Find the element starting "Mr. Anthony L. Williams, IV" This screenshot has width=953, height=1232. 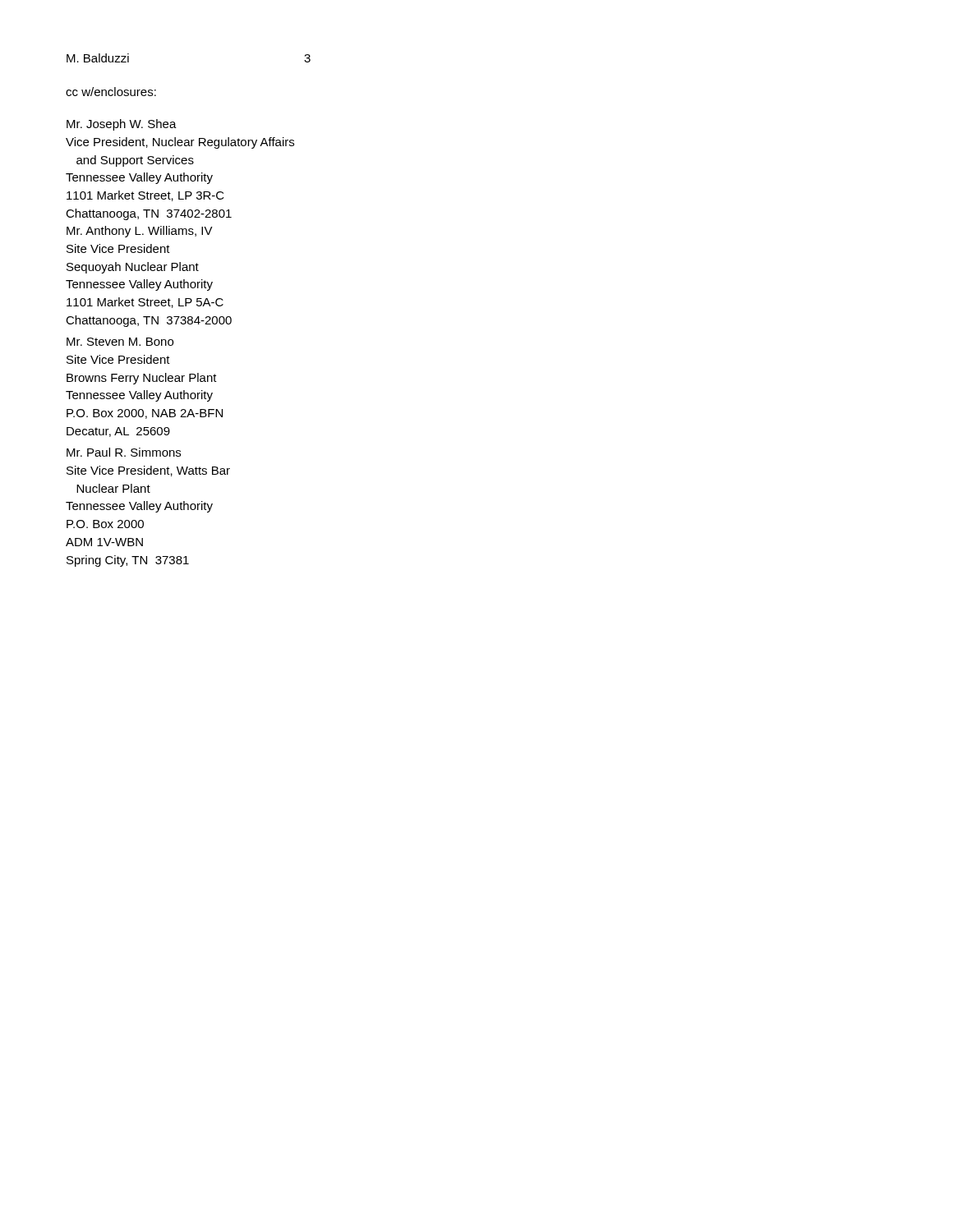click(149, 275)
